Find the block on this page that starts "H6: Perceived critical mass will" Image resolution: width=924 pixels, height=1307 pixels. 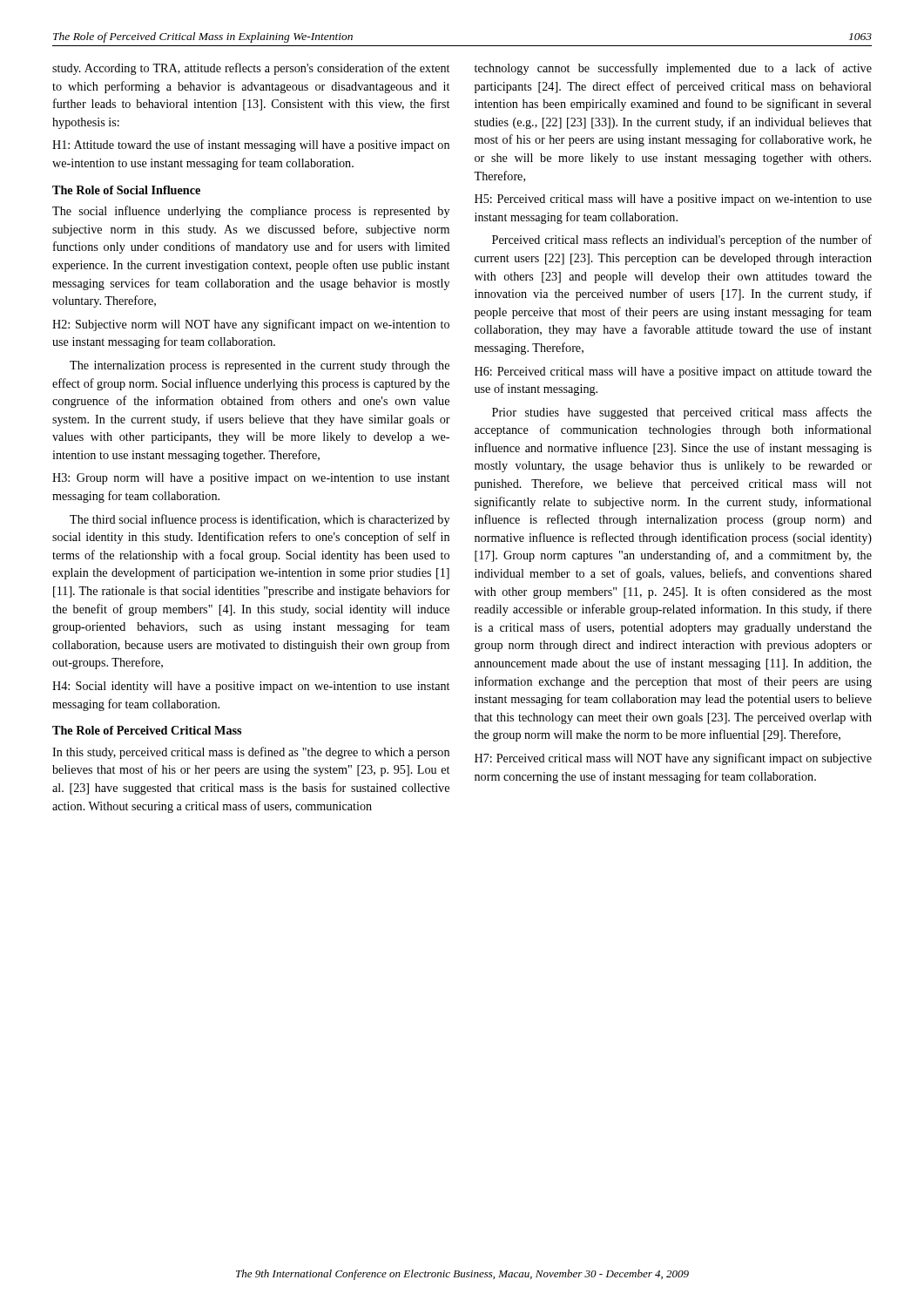673,380
